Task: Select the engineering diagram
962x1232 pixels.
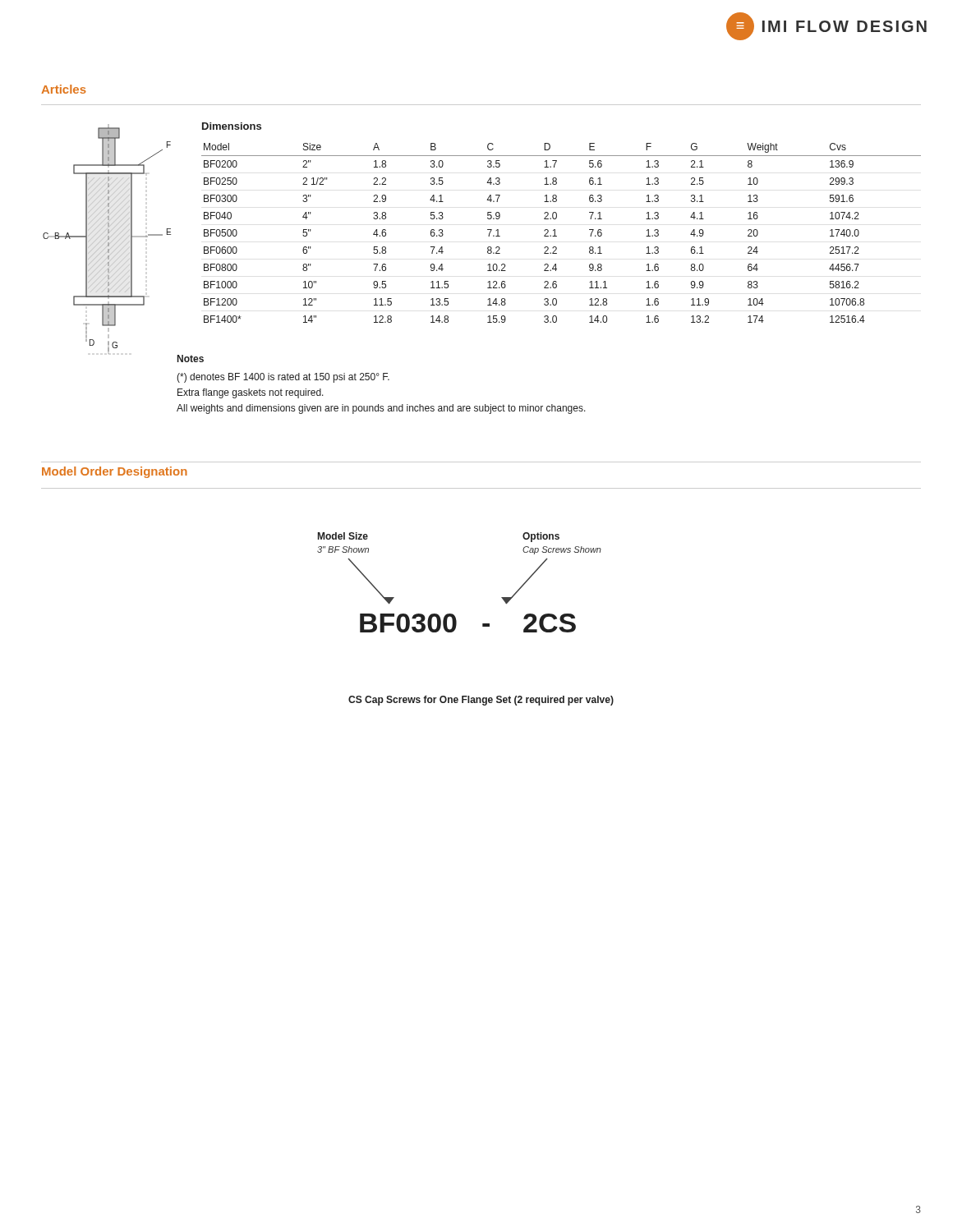Action: pyautogui.click(x=109, y=239)
